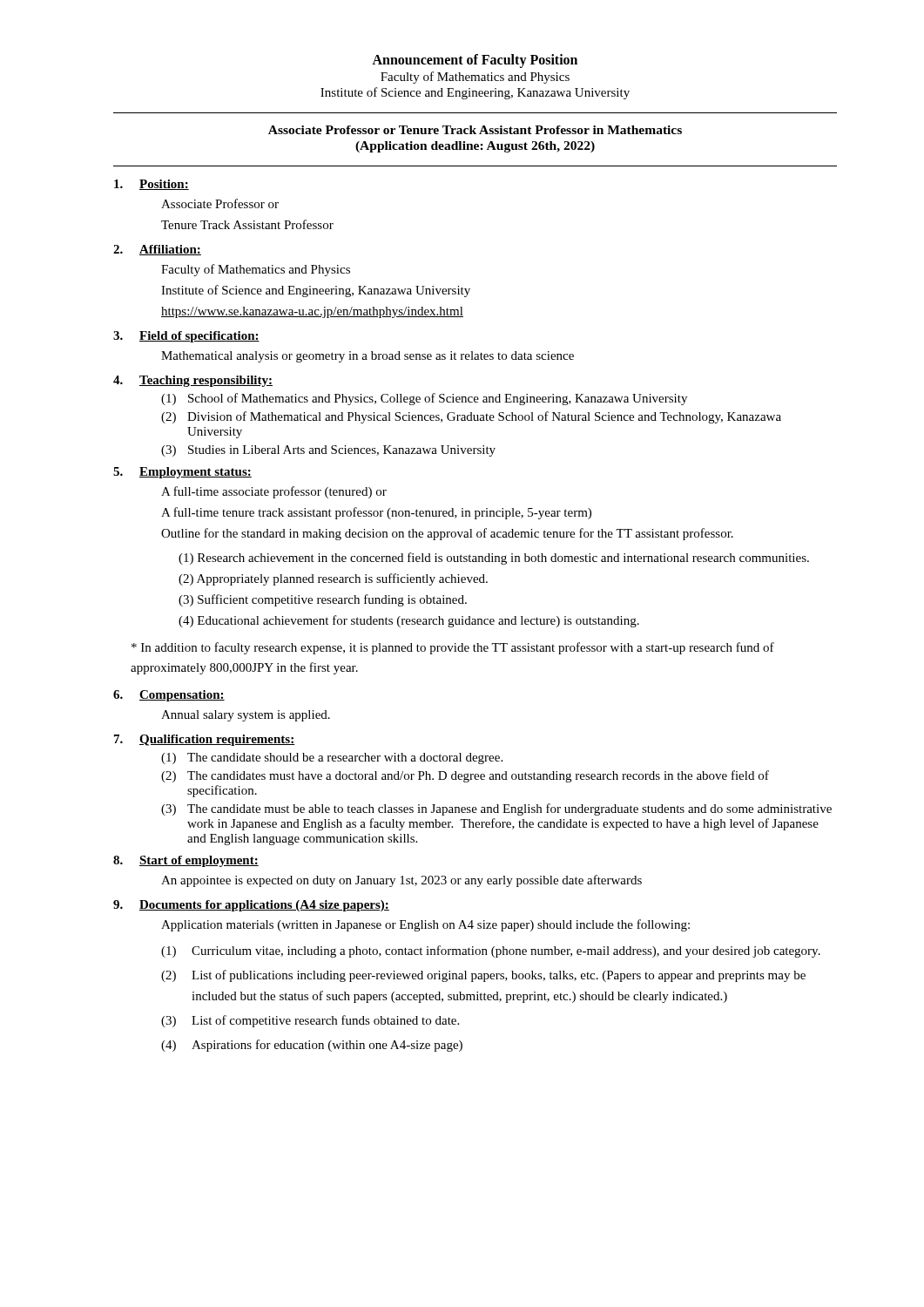Select the text starting "Annual salary system is applied."

click(x=246, y=714)
